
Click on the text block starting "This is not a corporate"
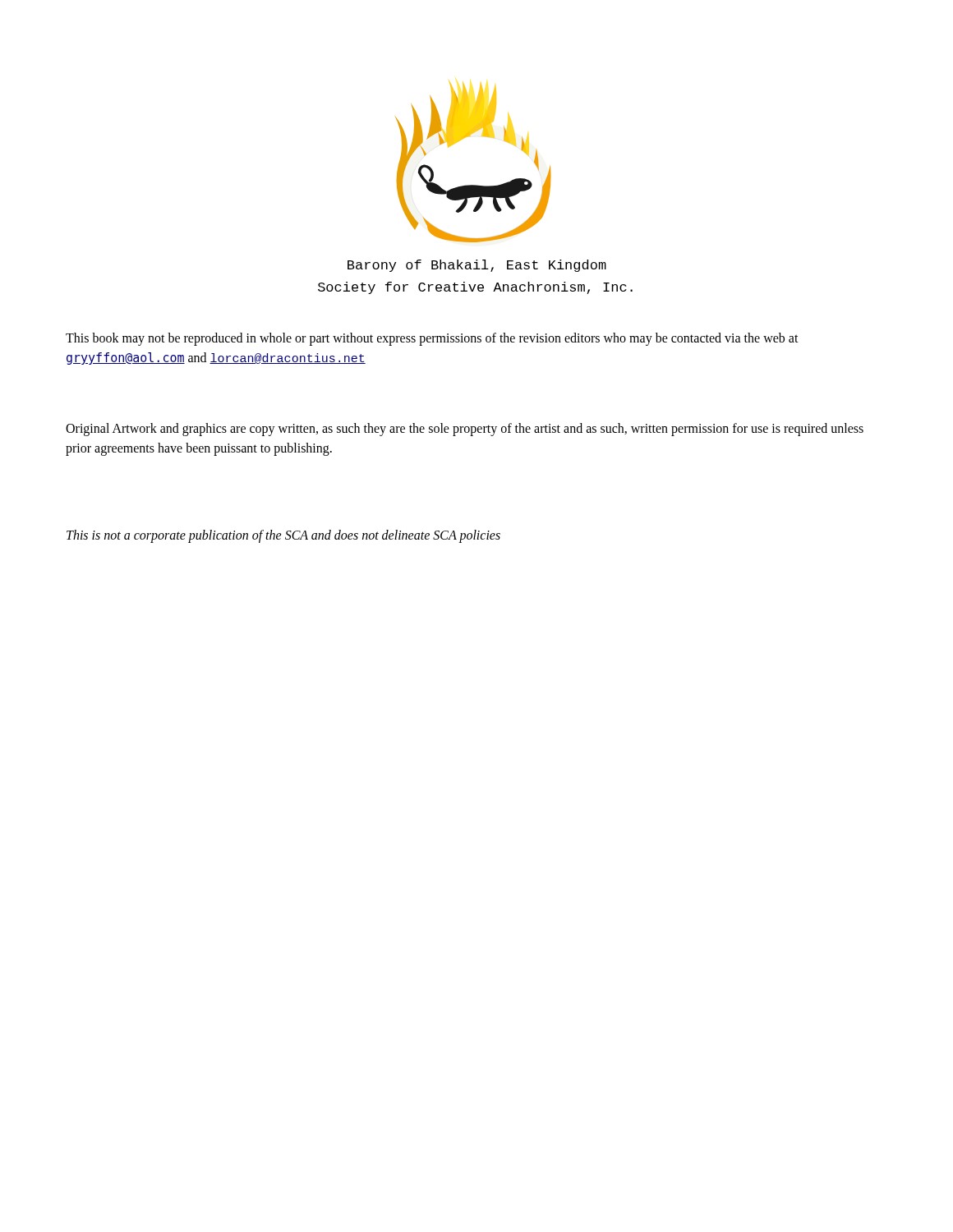pos(283,535)
